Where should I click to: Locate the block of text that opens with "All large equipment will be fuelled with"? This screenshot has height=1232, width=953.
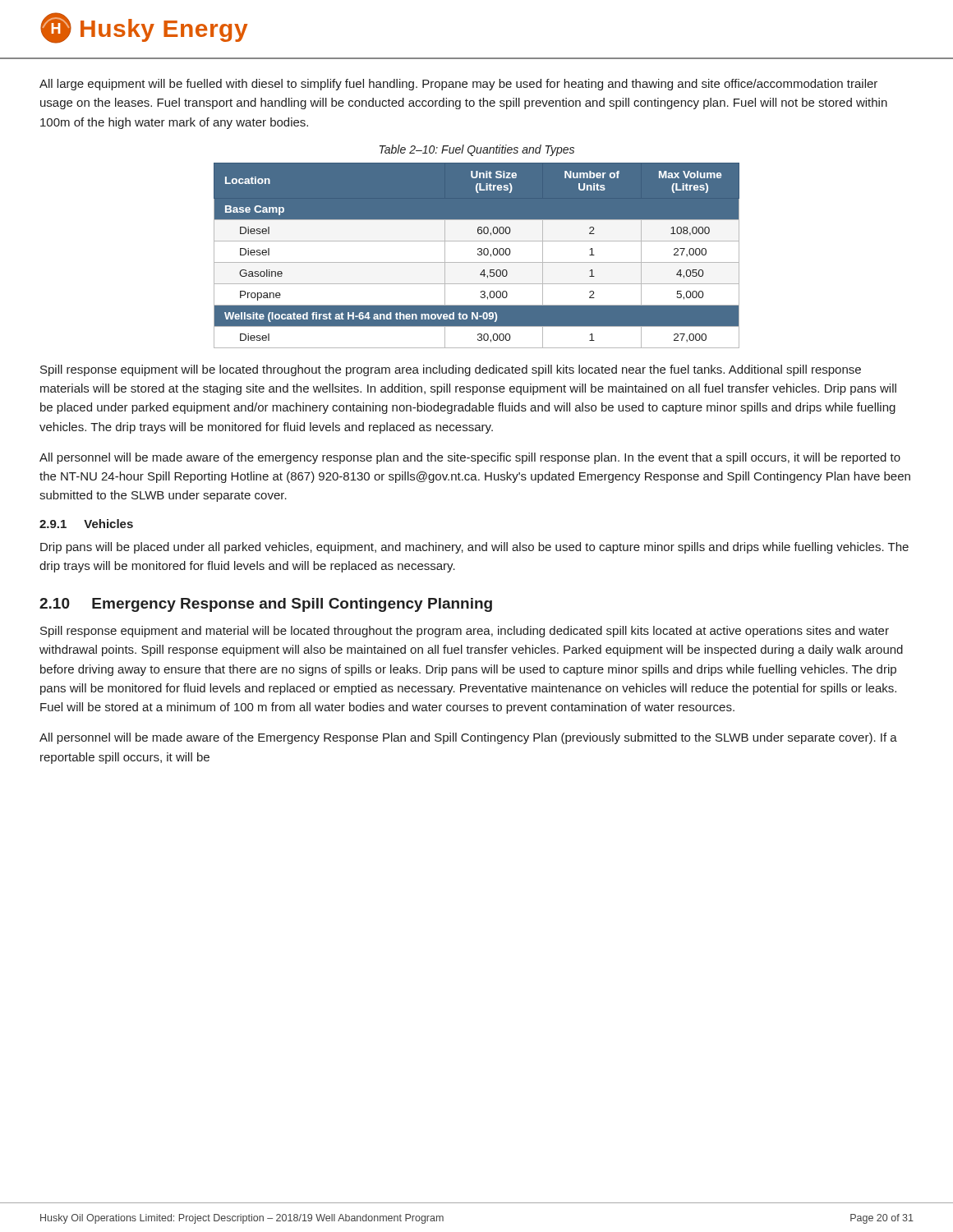463,102
